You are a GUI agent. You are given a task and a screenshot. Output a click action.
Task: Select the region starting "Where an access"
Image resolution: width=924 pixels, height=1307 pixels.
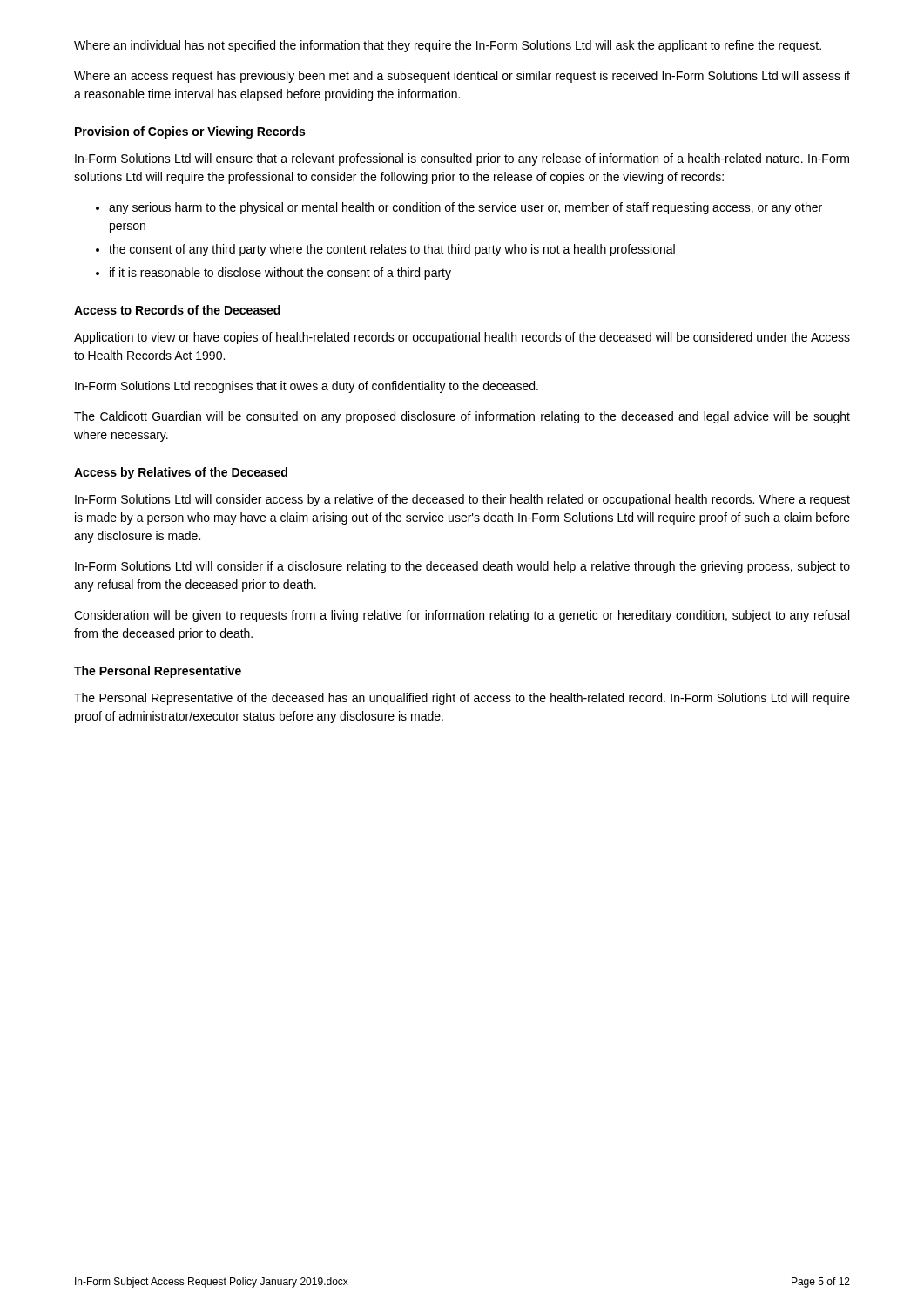tap(462, 85)
